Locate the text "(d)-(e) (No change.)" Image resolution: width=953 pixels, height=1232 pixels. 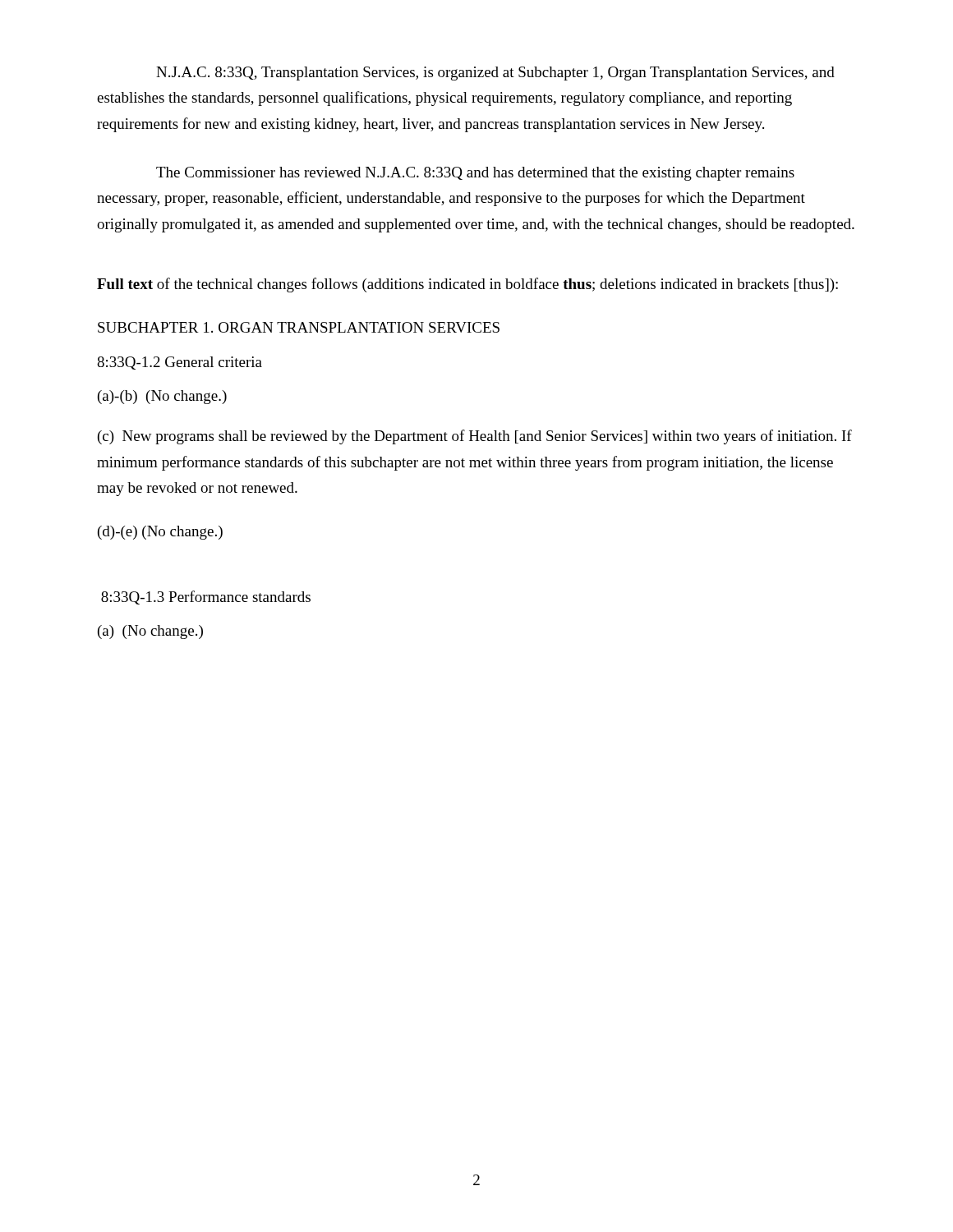160,531
